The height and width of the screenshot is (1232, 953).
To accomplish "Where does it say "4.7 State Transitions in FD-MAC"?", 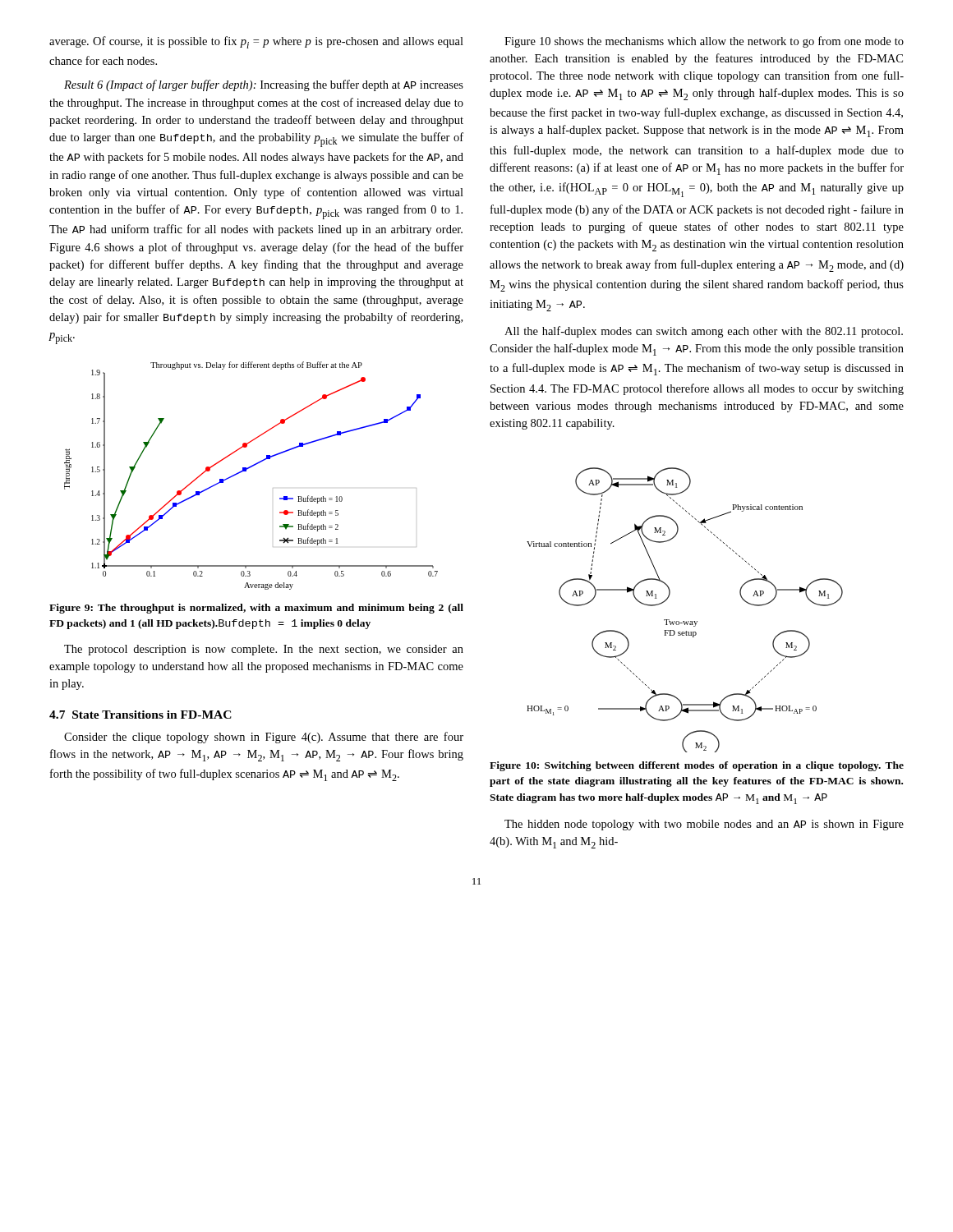I will 140,715.
